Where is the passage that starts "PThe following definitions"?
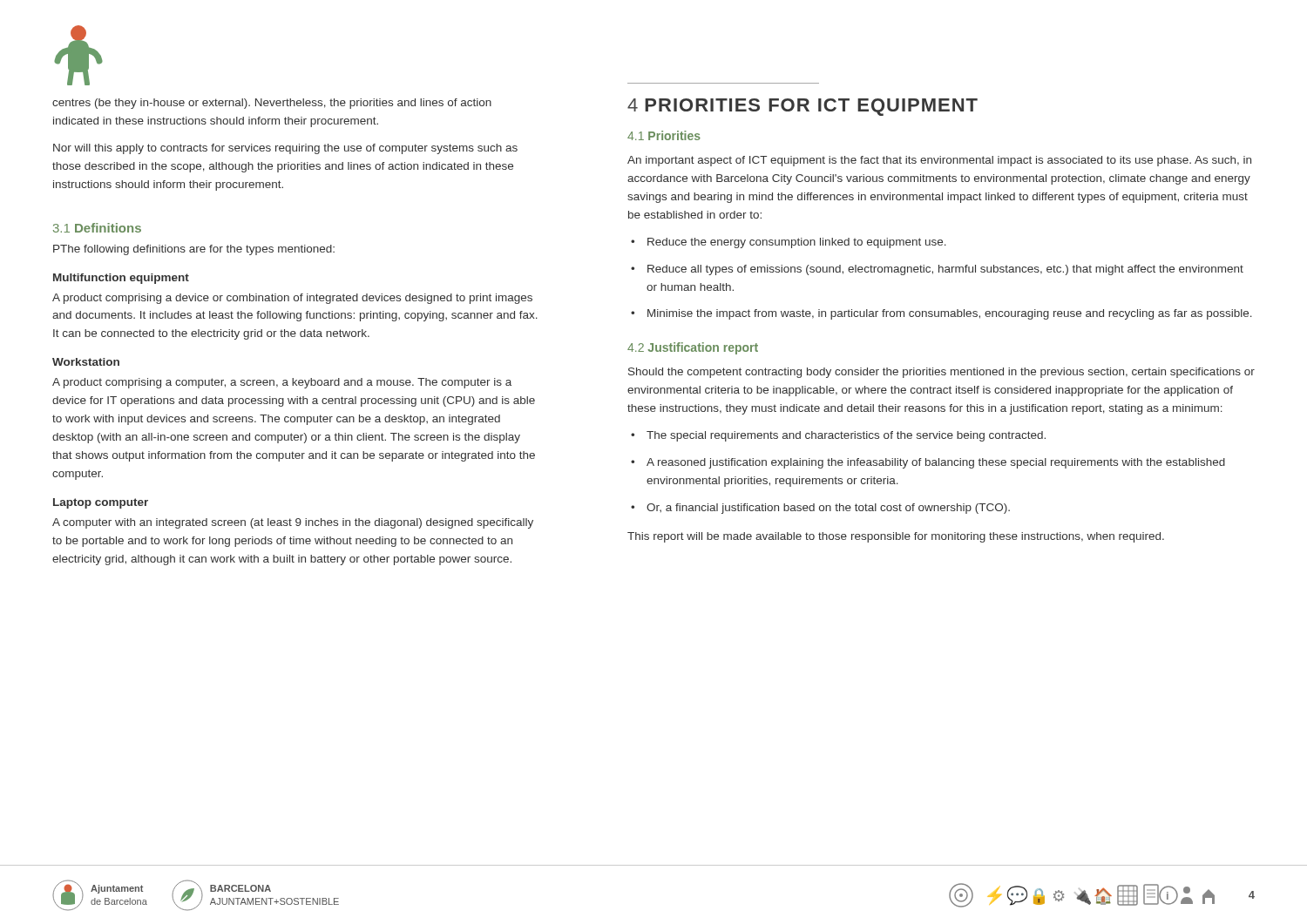Image resolution: width=1307 pixels, height=924 pixels. [x=296, y=249]
